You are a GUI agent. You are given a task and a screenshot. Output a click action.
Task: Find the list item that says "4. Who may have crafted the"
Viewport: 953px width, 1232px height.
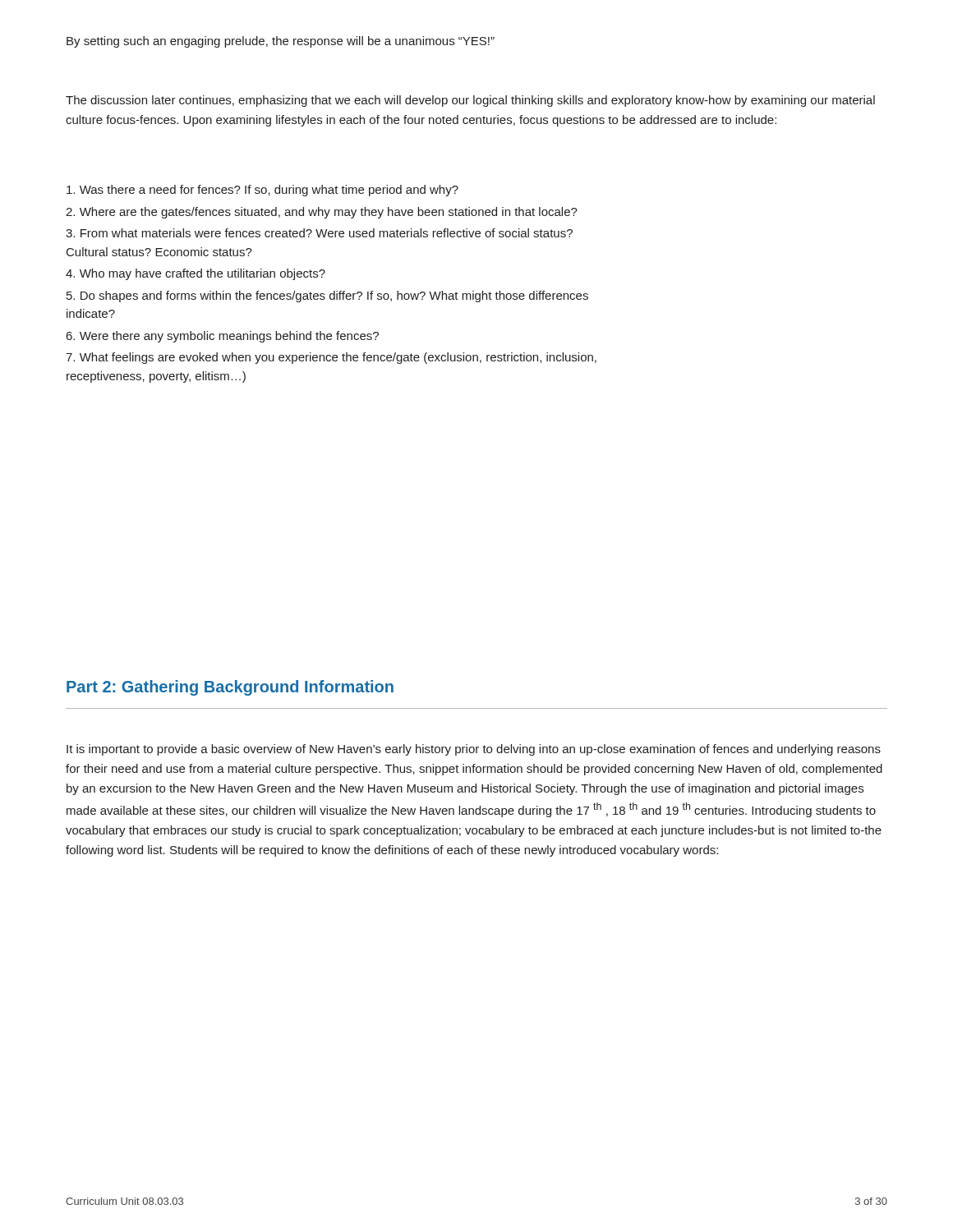point(196,273)
